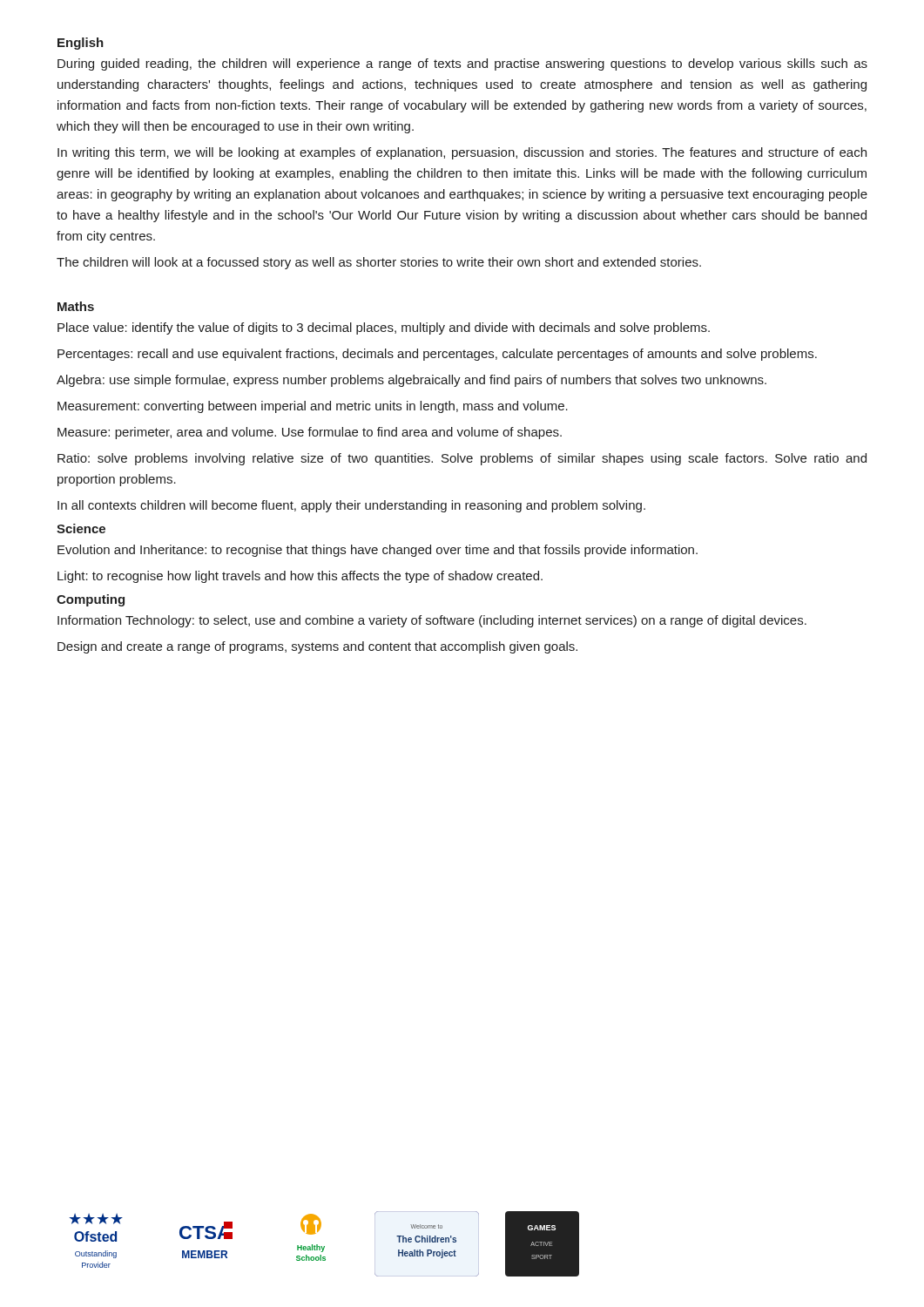Locate the text starting "In all contexts children will become fluent, apply"
The image size is (924, 1307).
pos(462,505)
